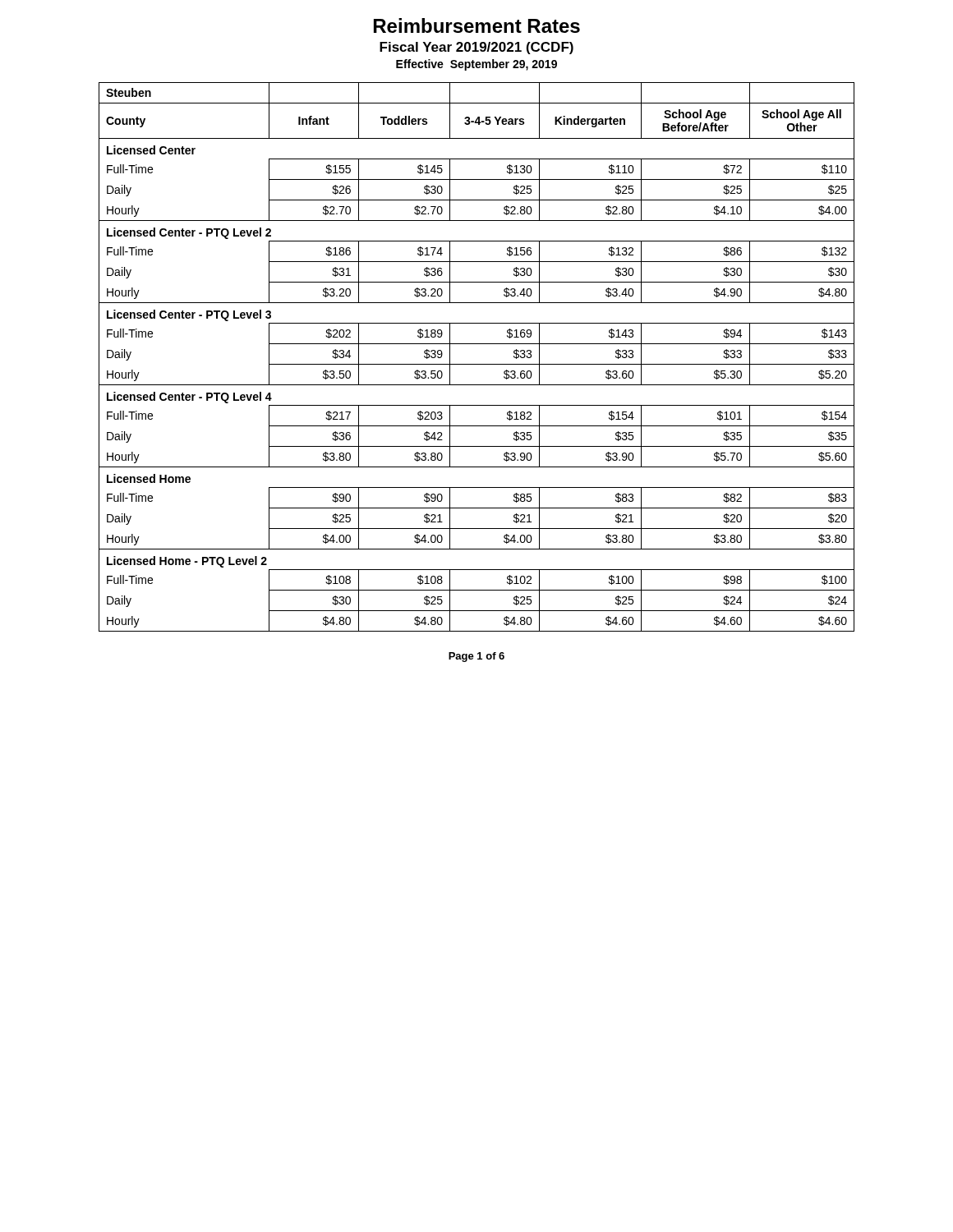953x1232 pixels.
Task: Click on the title containing "Effective September 29, 2019"
Action: click(476, 64)
